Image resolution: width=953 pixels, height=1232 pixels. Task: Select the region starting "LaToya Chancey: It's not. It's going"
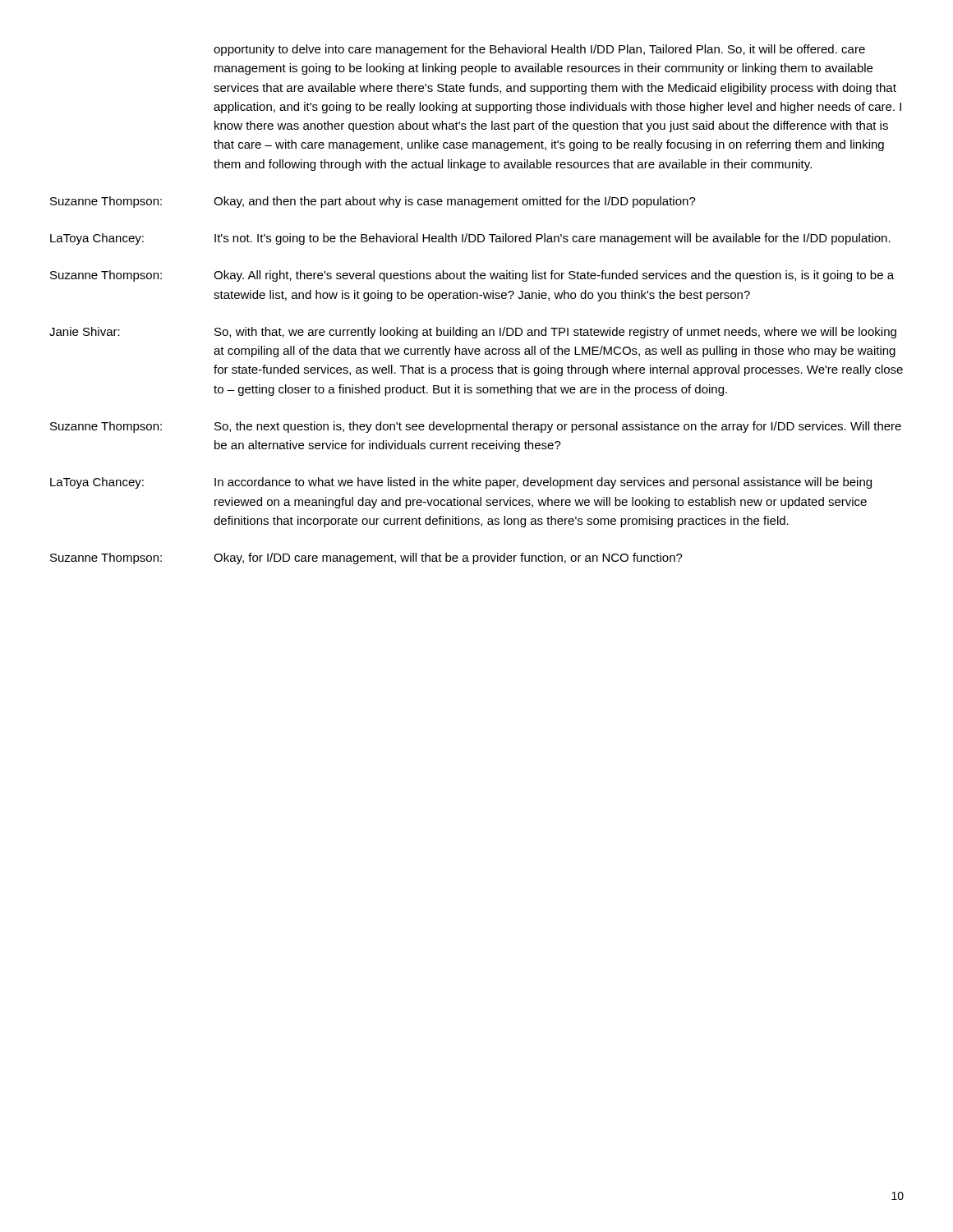pos(476,238)
